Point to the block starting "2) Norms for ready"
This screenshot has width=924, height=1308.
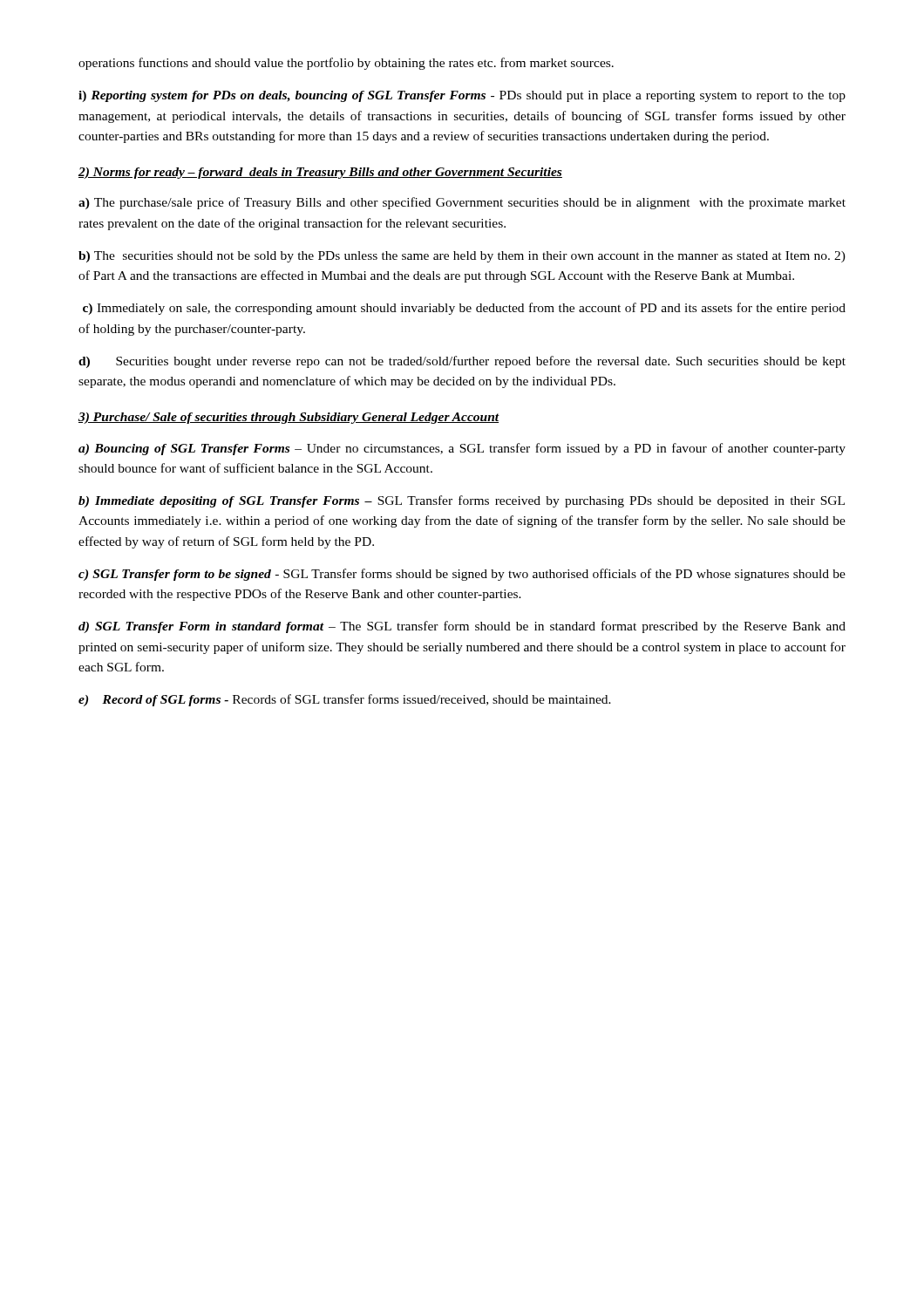(320, 171)
